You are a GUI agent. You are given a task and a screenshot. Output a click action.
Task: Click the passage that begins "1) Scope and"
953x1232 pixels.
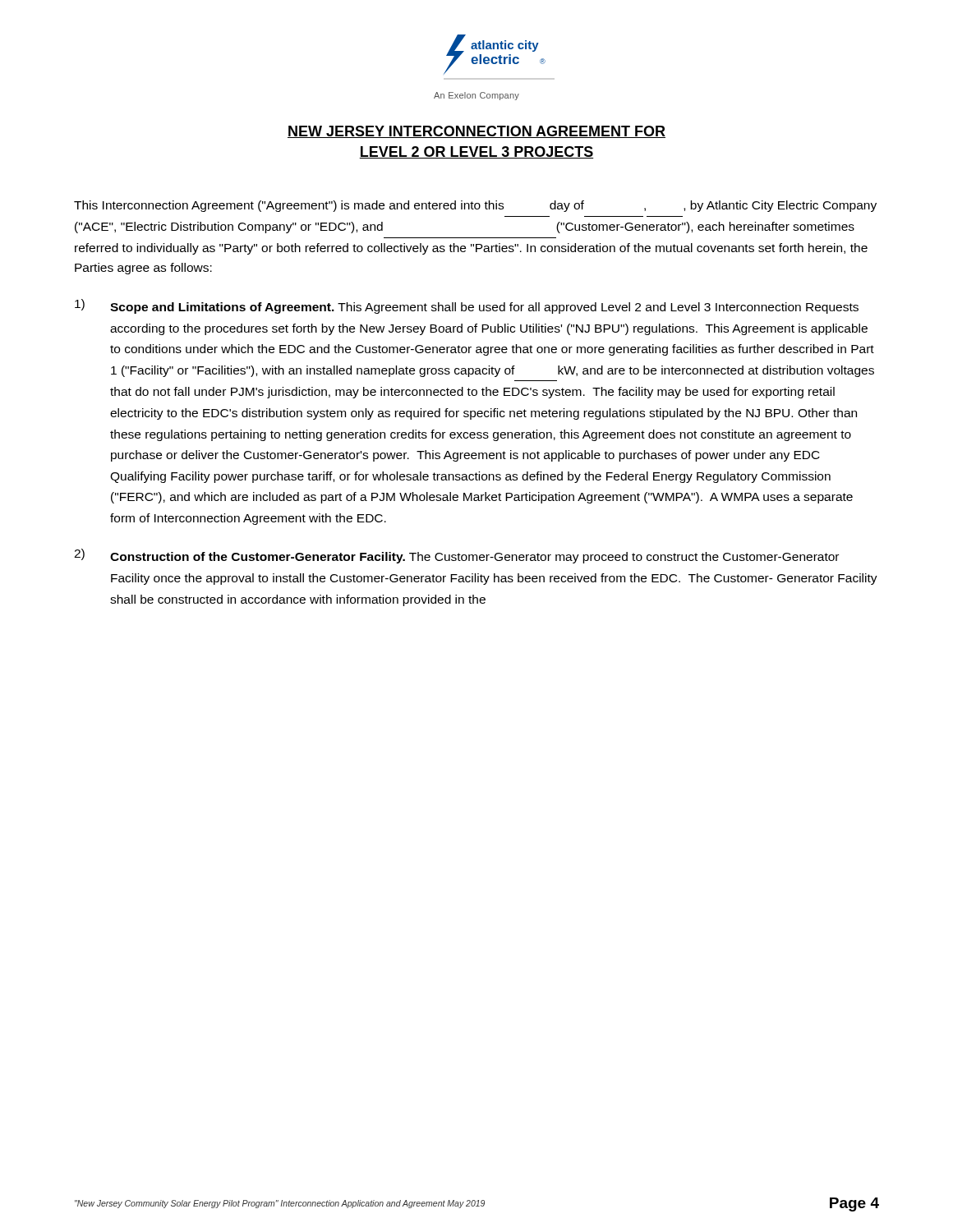tap(476, 413)
